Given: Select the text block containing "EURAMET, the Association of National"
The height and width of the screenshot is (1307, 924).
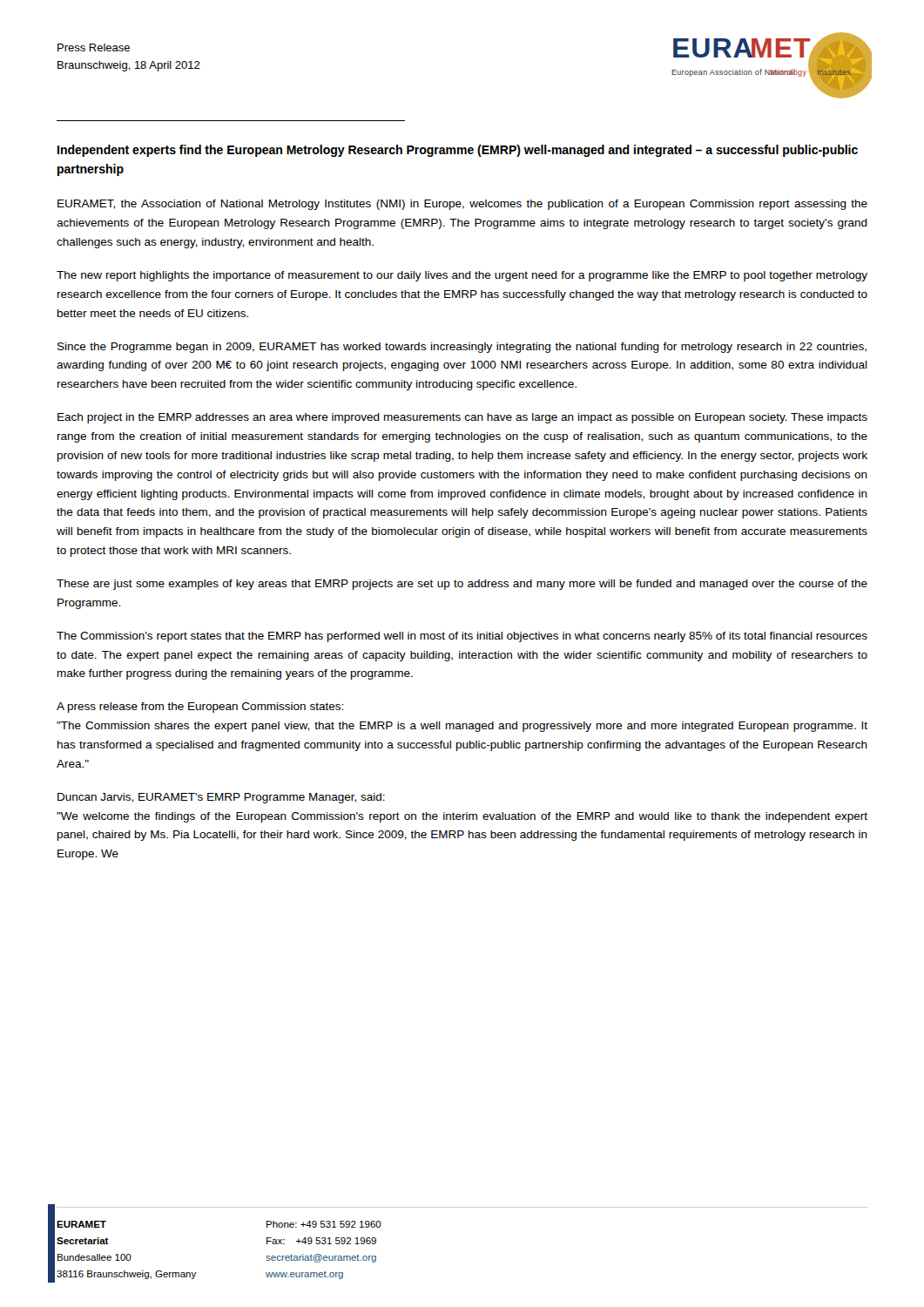Looking at the screenshot, I should (x=462, y=223).
